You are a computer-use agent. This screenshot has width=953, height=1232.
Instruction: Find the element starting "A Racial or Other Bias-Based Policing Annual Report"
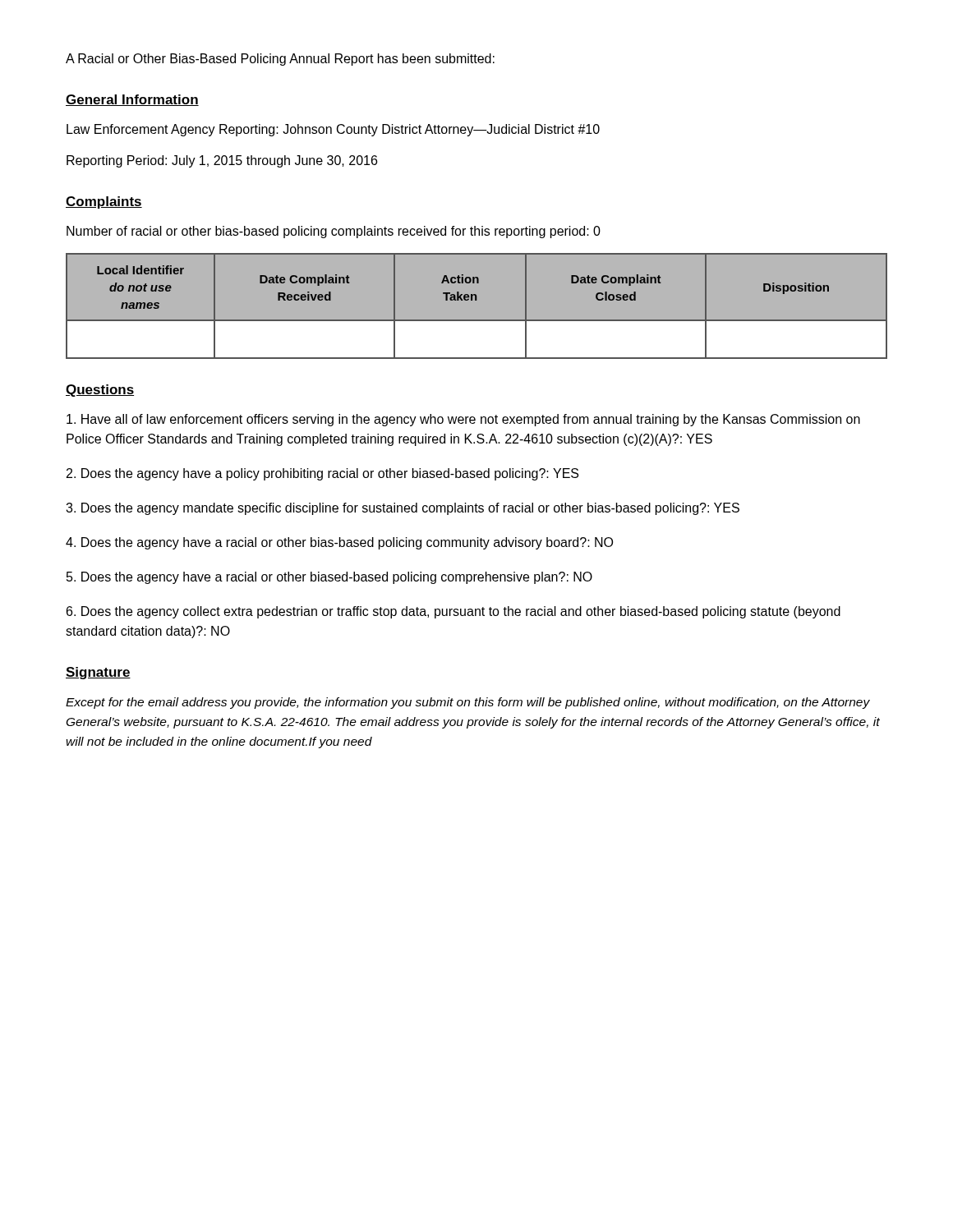[x=281, y=59]
